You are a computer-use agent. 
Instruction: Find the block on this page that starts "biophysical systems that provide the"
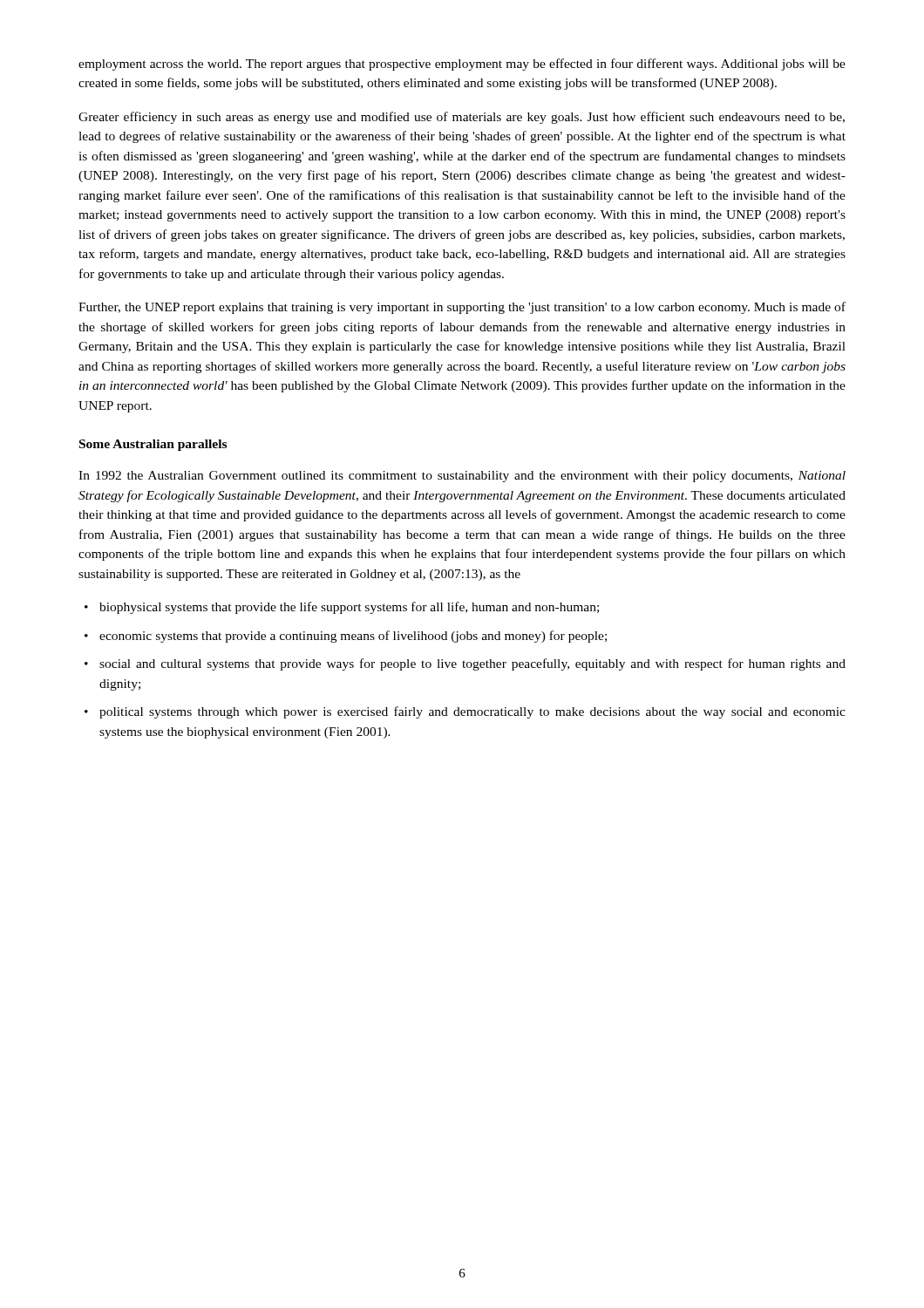click(350, 607)
